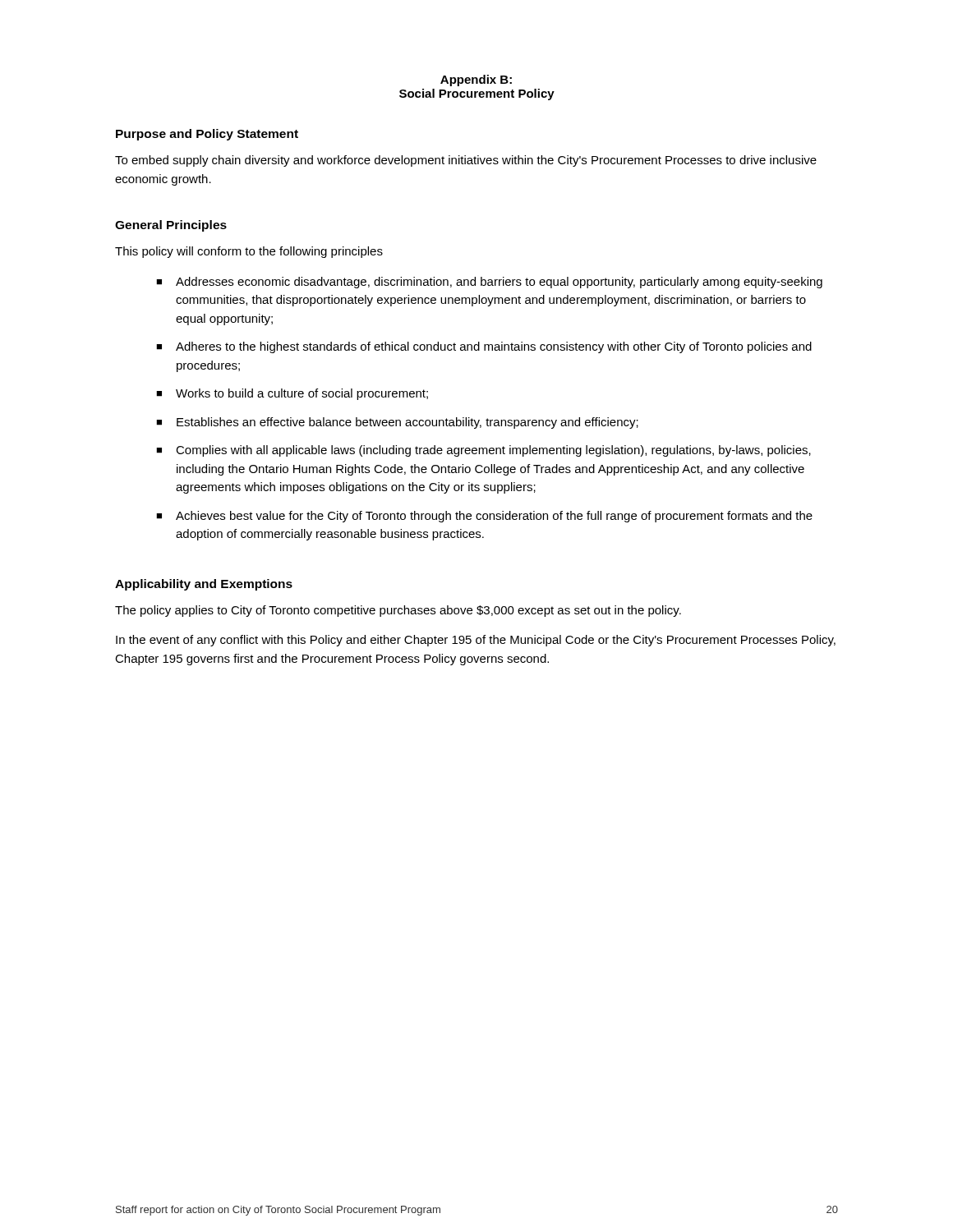Image resolution: width=953 pixels, height=1232 pixels.
Task: Point to the passage starting "■ Works to build a culture of"
Action: pos(292,394)
